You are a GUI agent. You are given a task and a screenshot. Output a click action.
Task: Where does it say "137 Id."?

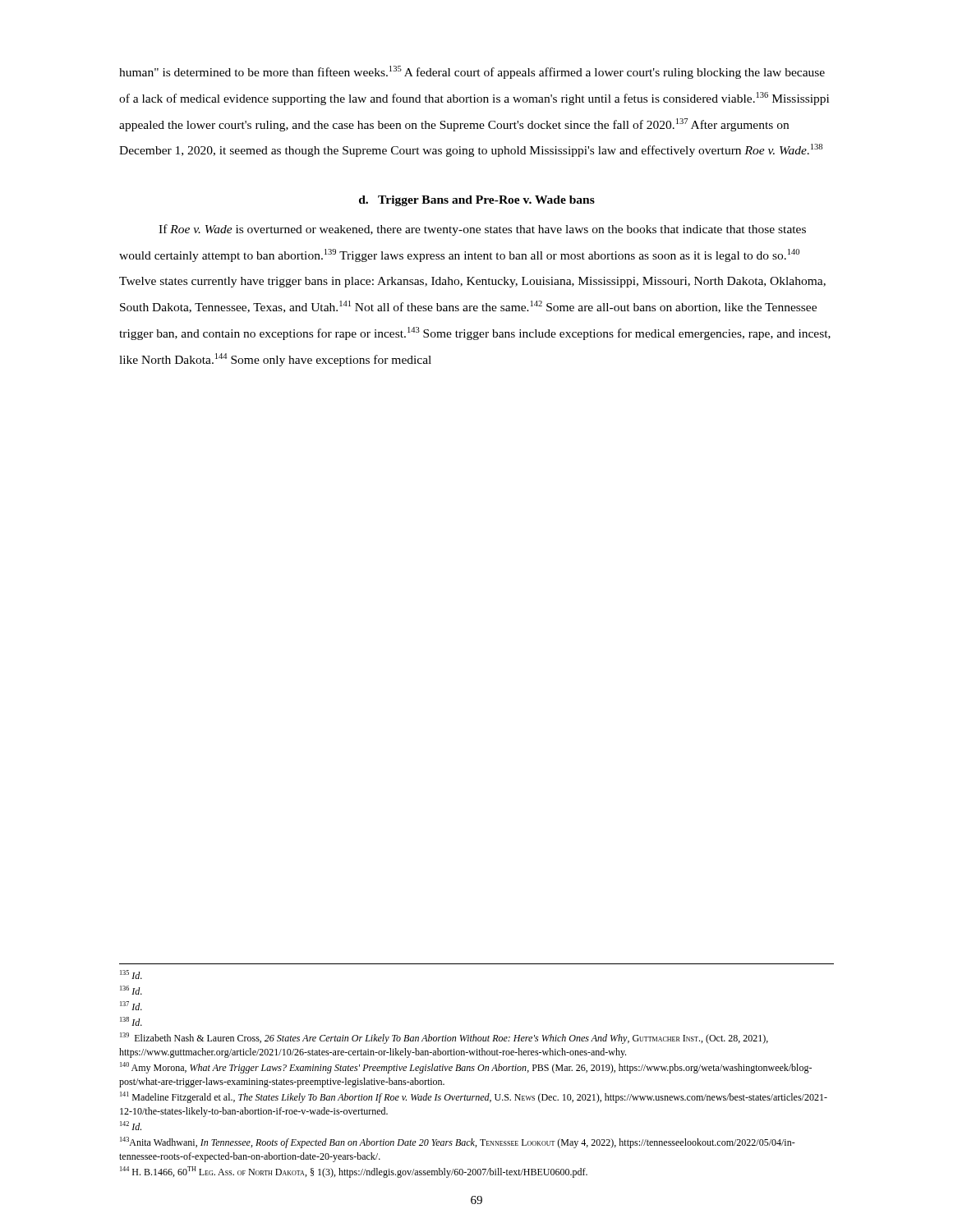click(131, 1006)
